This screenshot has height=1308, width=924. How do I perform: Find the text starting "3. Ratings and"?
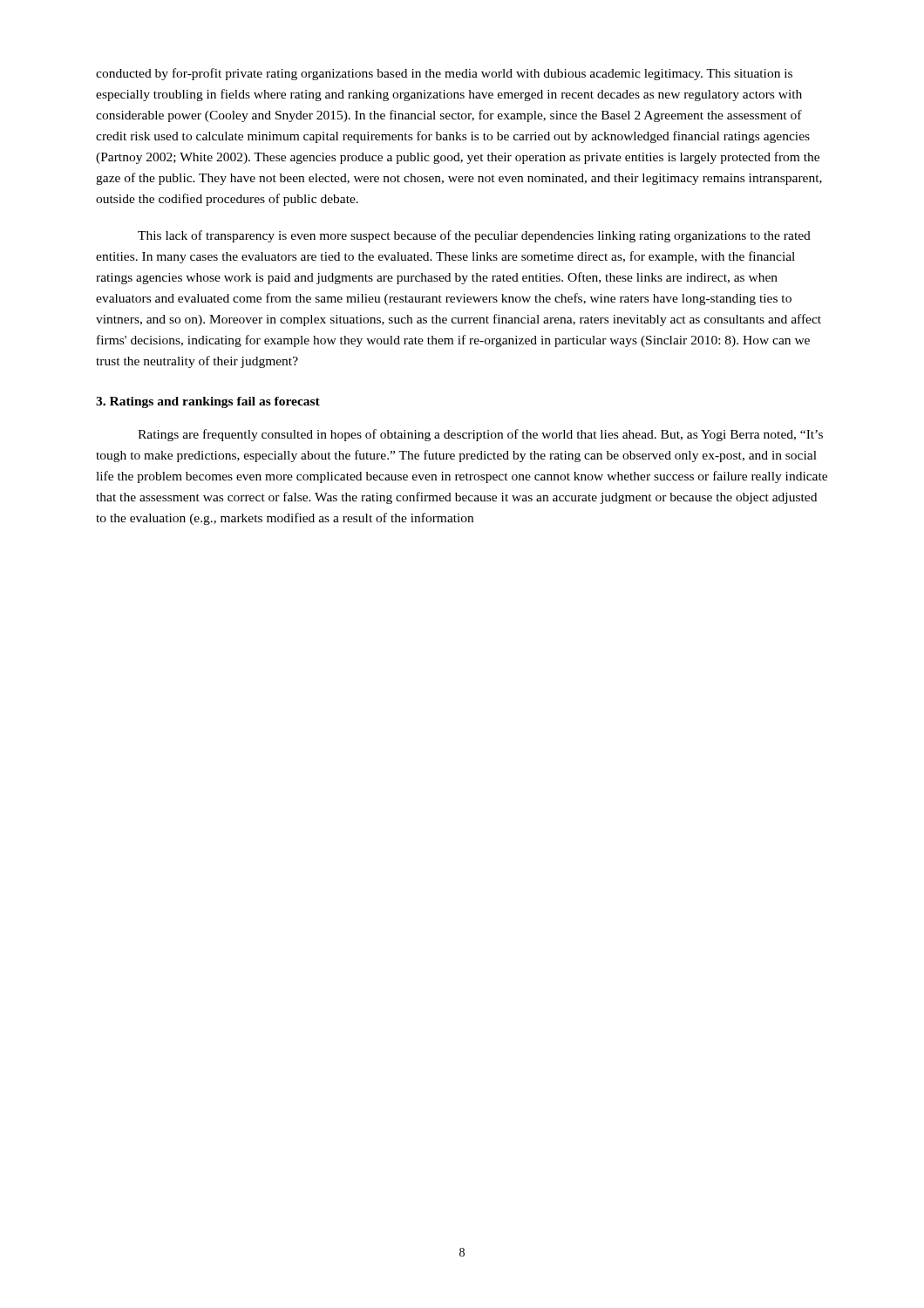pos(208,401)
